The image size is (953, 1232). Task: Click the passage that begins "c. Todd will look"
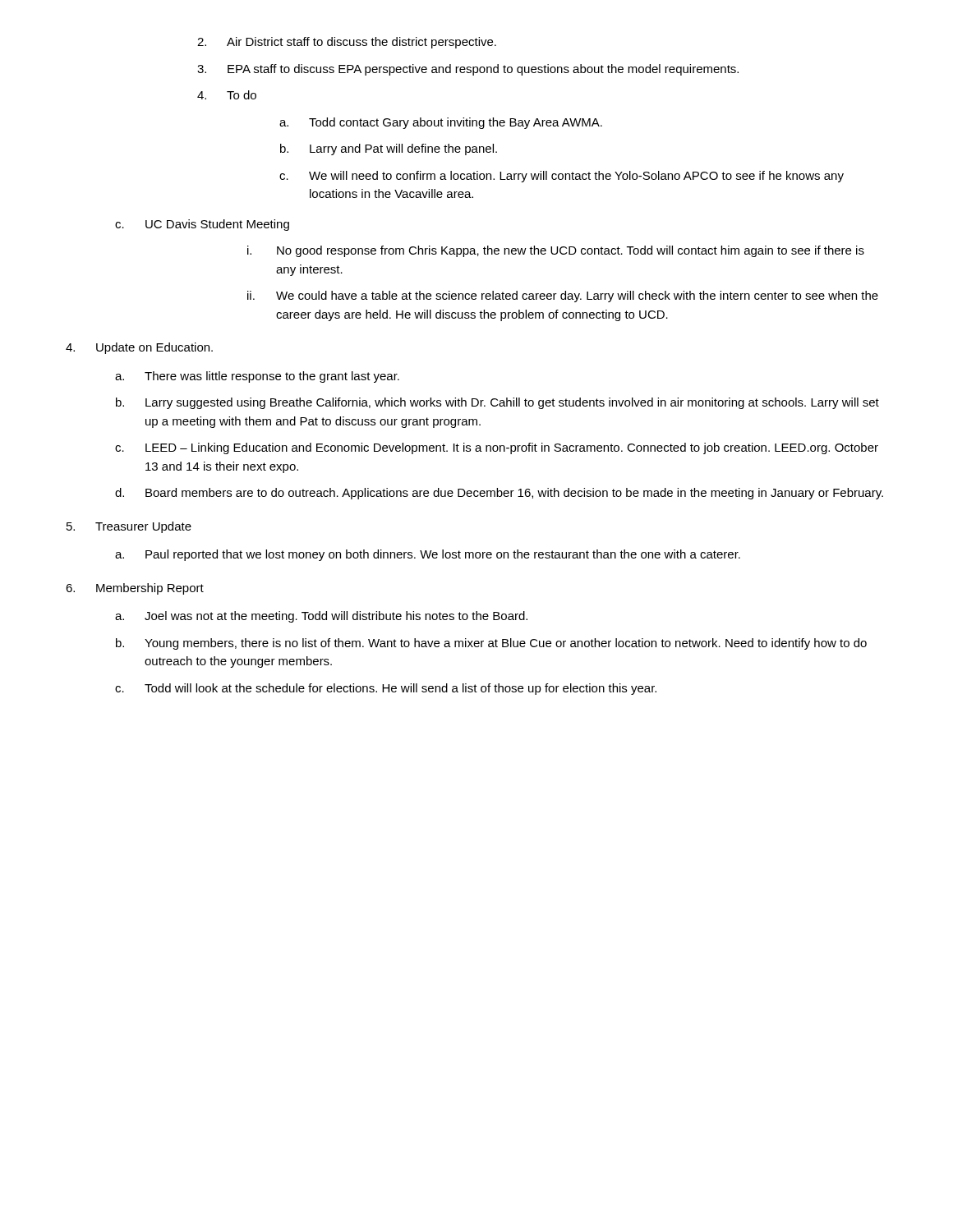click(501, 688)
